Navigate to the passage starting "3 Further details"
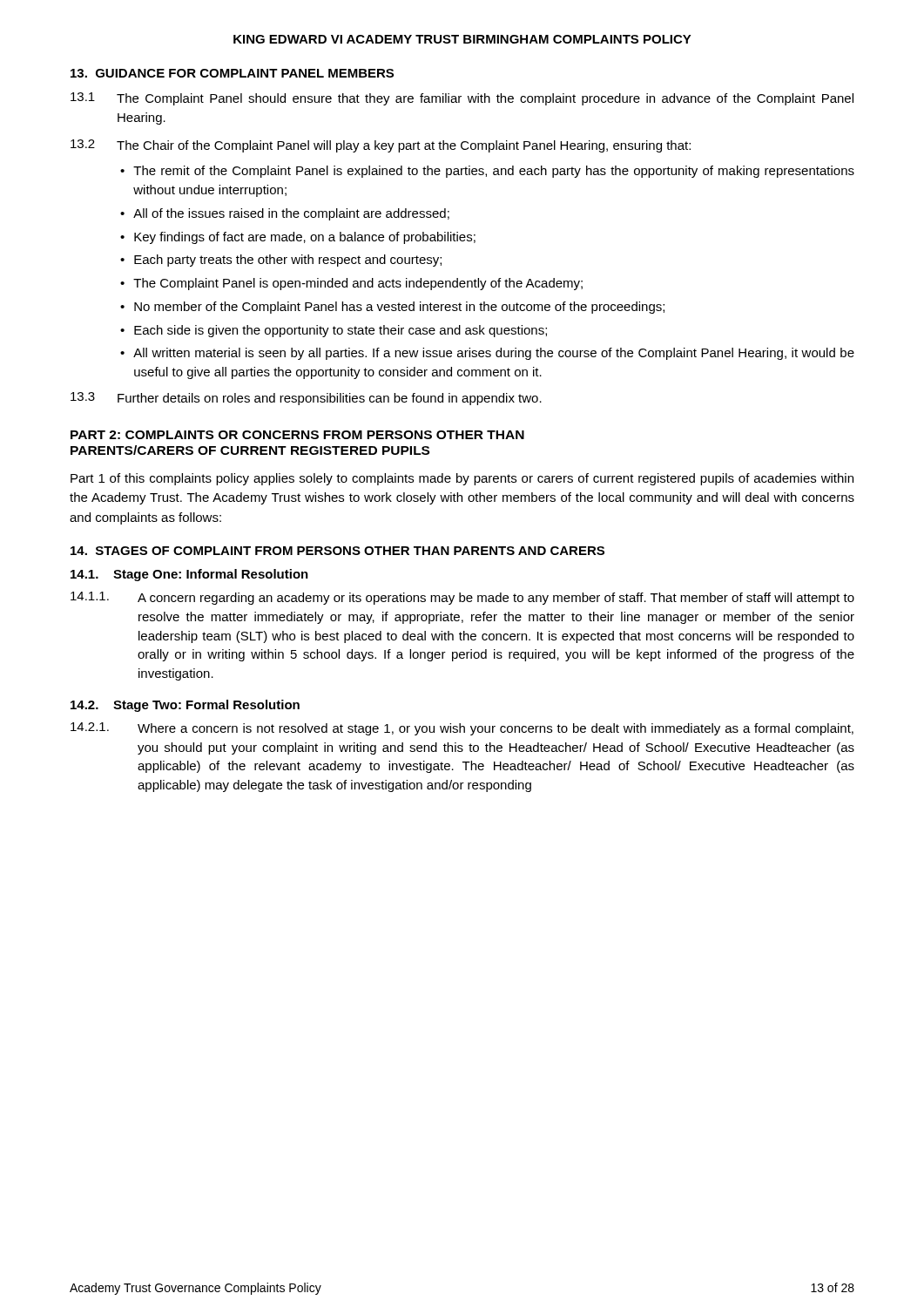Image resolution: width=924 pixels, height=1307 pixels. coord(462,398)
